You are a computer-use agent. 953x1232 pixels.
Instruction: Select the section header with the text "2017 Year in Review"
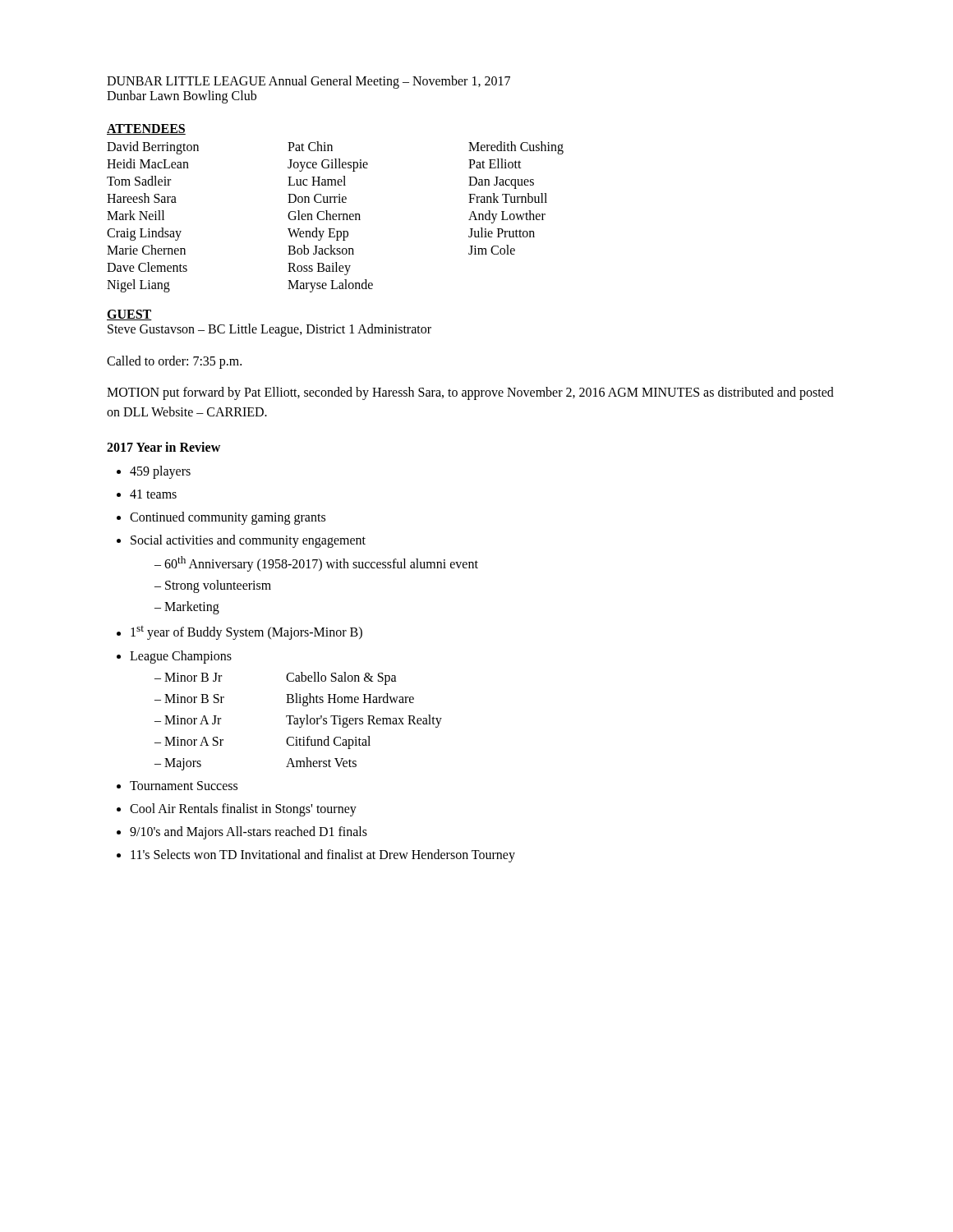tap(164, 447)
